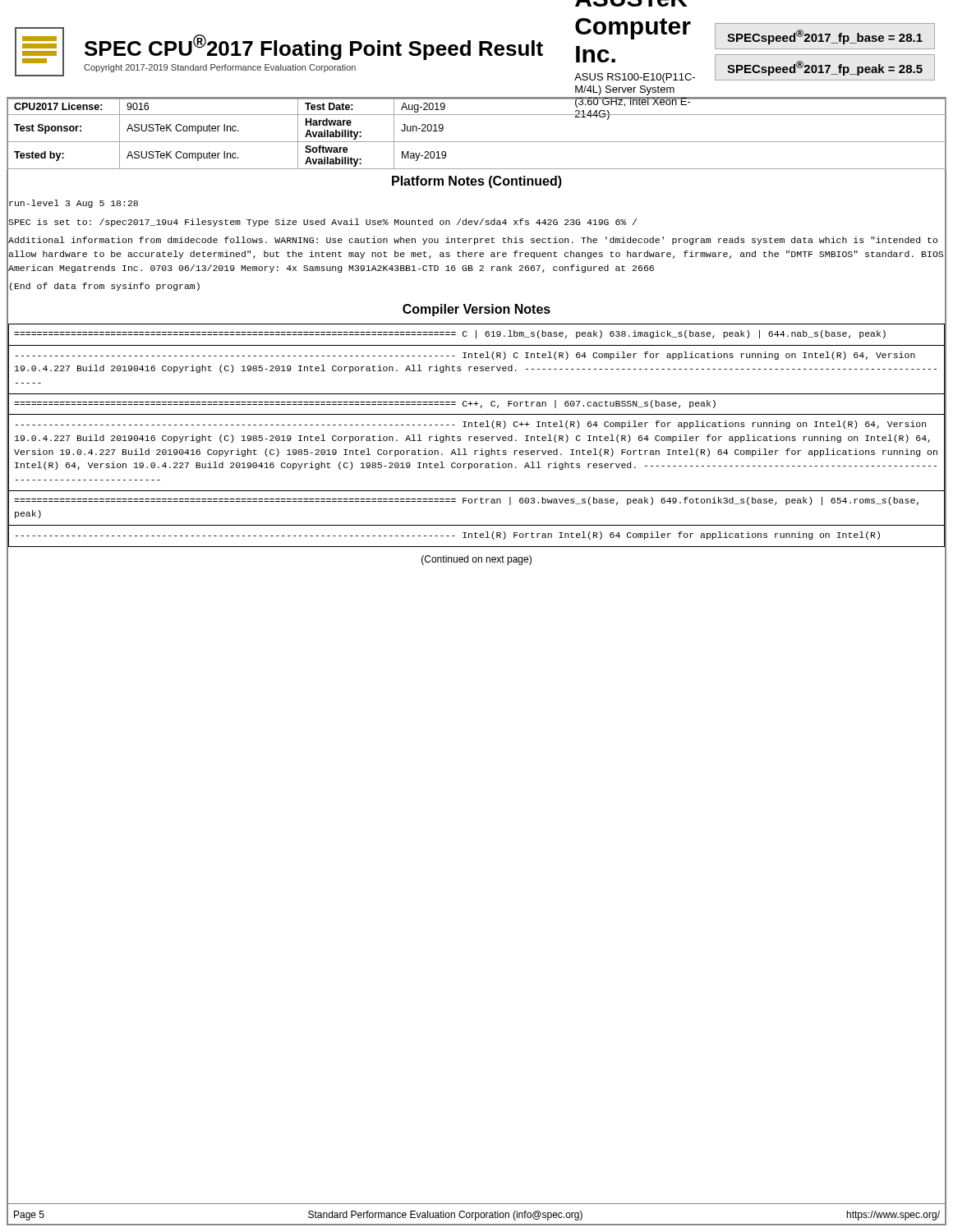
Task: Find "(Continued on next page)" on this page
Action: pyautogui.click(x=476, y=559)
